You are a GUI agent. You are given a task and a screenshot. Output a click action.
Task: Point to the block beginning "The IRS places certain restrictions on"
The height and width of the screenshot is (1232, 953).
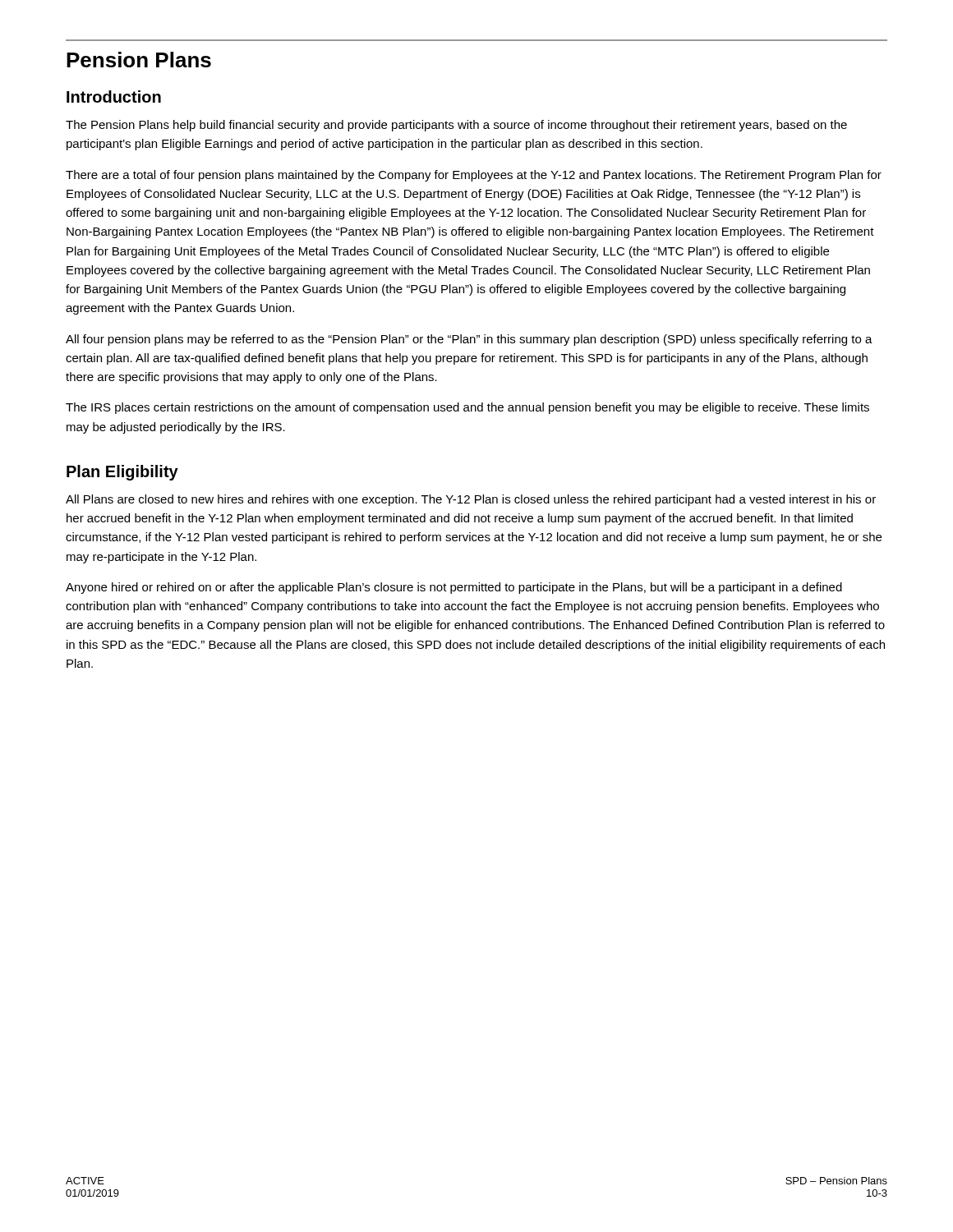(468, 417)
